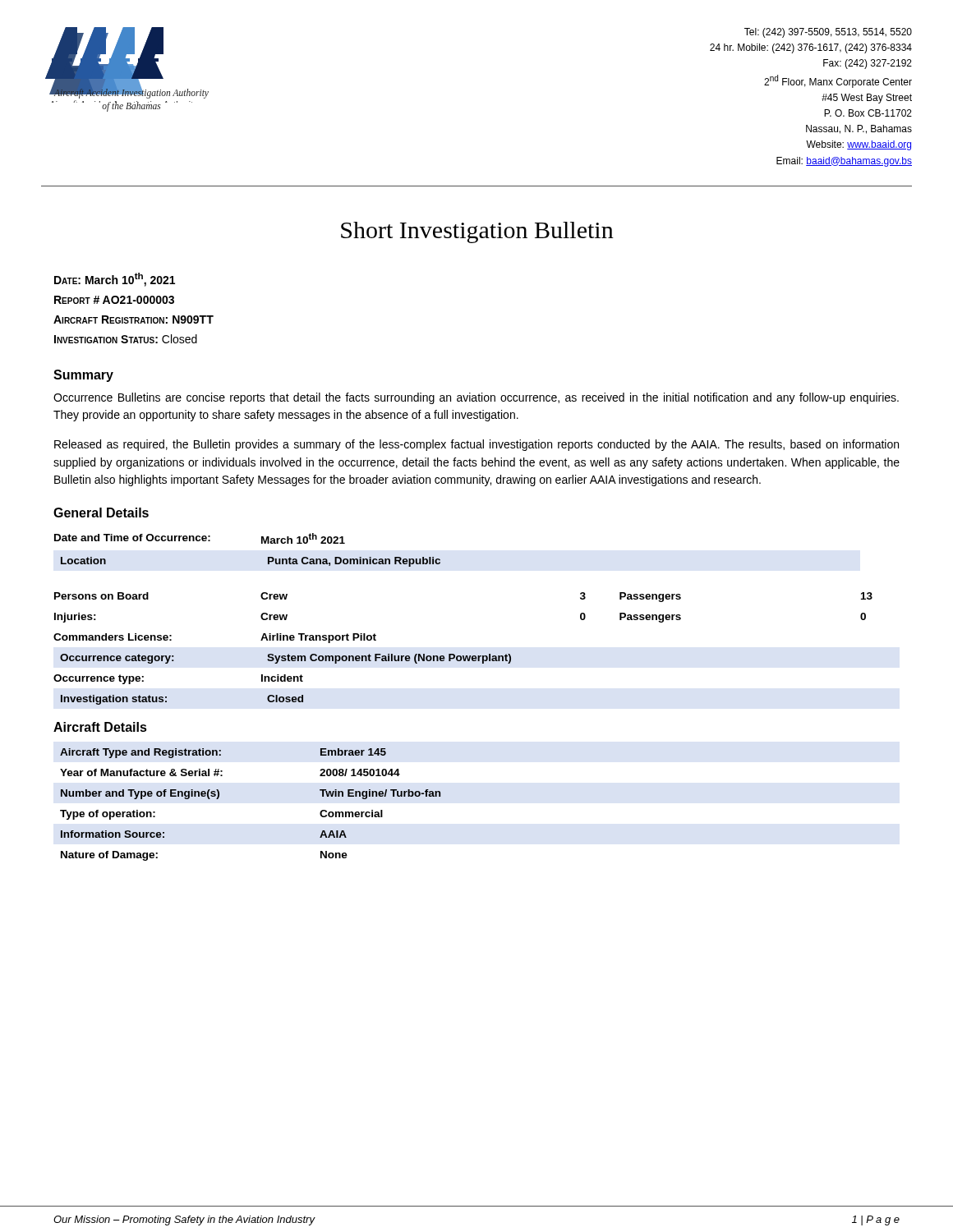The image size is (953, 1232).
Task: Point to the text block starting "Date: March 10th, 2021 Report # AO21-000003 Aircraft"
Action: point(133,308)
